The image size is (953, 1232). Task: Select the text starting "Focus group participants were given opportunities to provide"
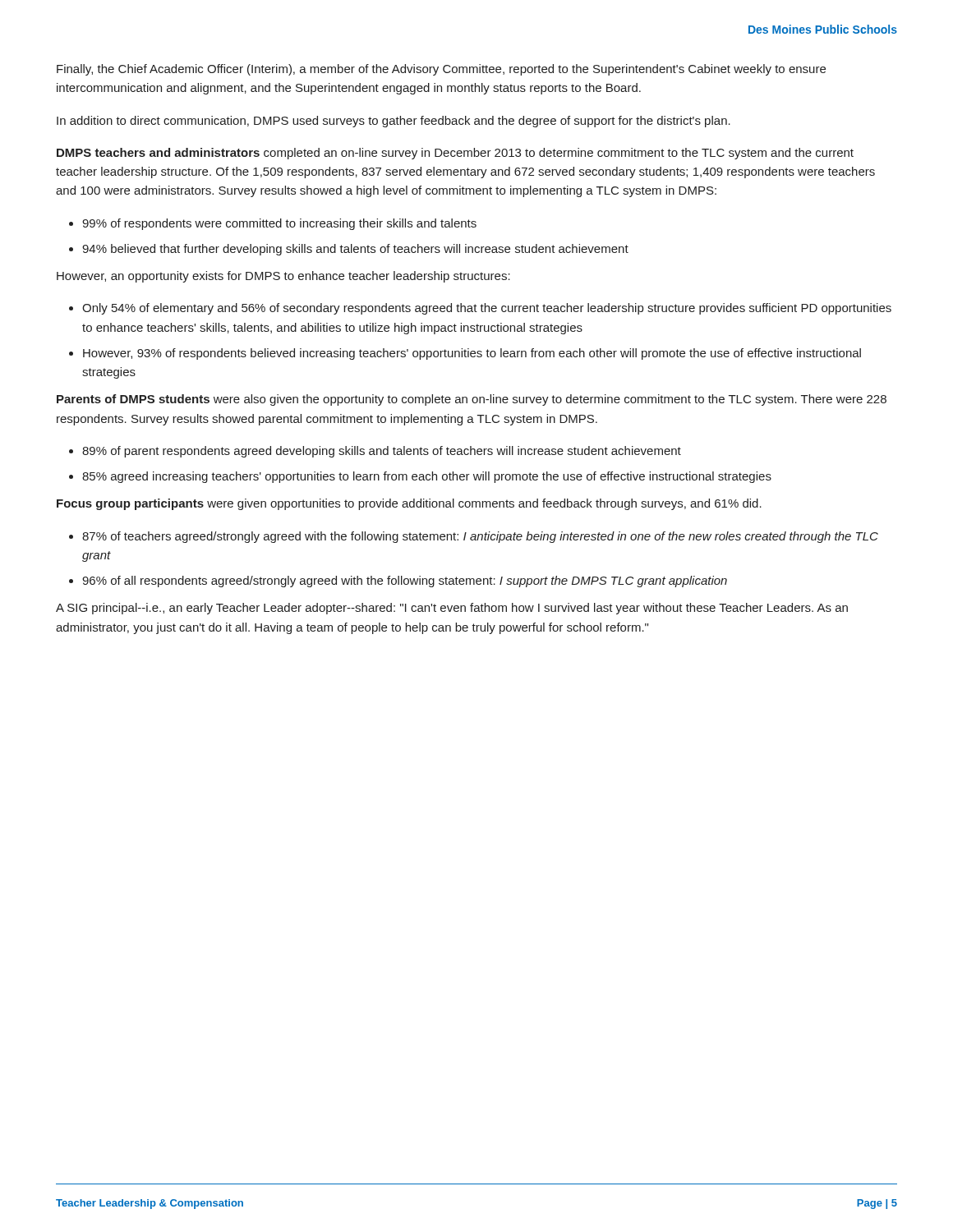point(409,503)
